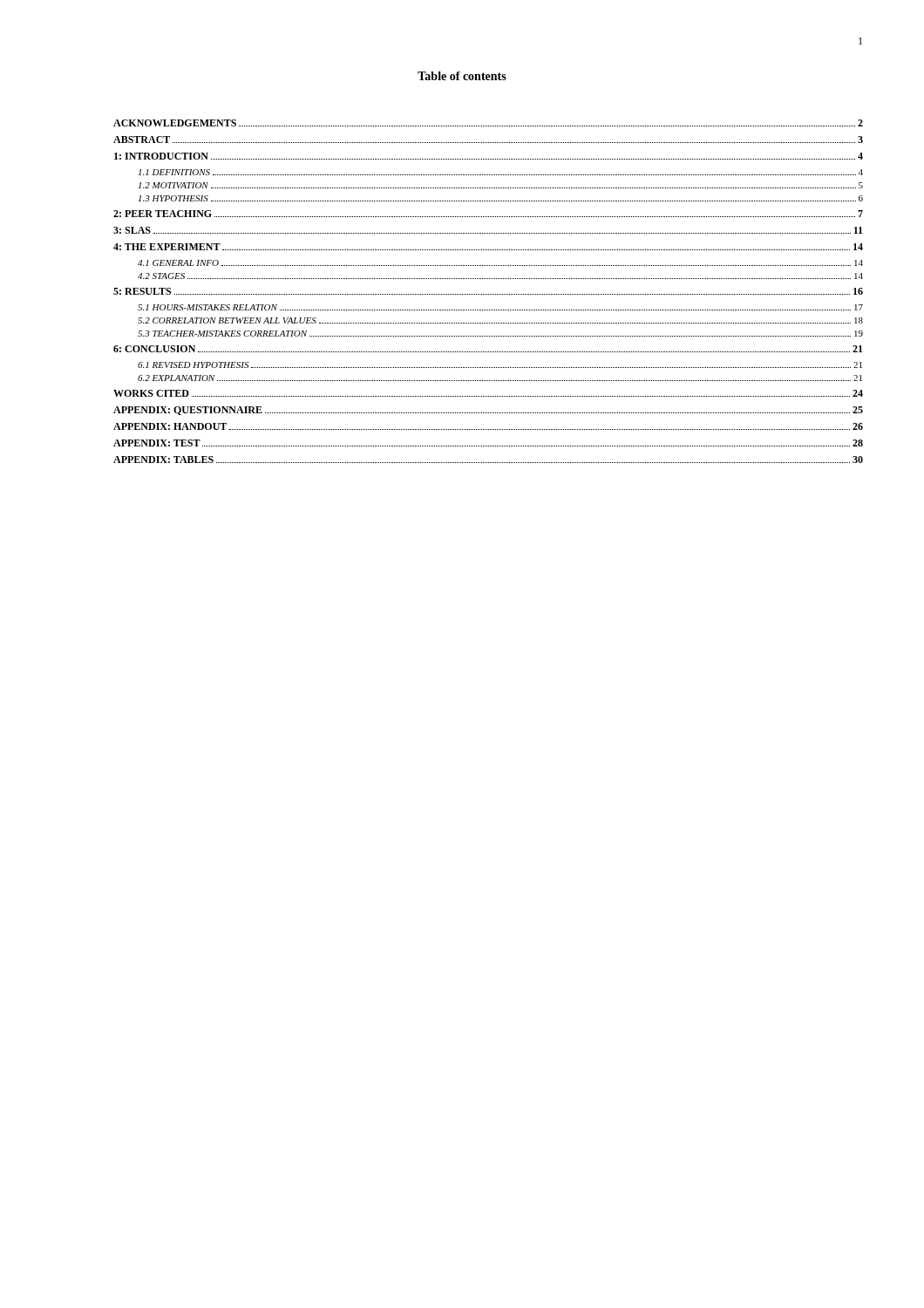Click on the element starting "6: CONCLUSION 21"
This screenshot has height=1308, width=924.
pos(488,349)
